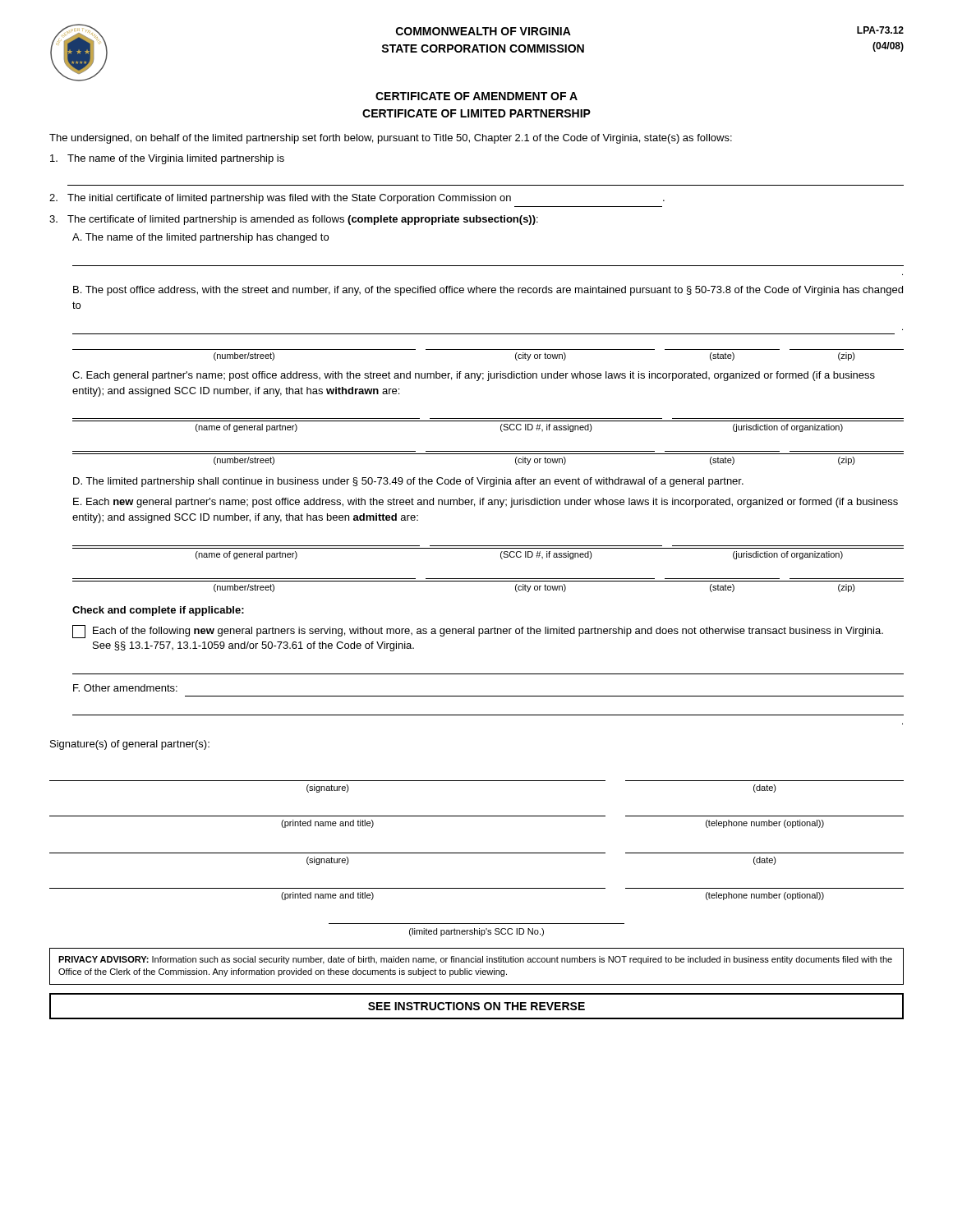
Task: Point to the block beginning "PRIVACY ADVISORY: Information such as social"
Action: pyautogui.click(x=475, y=966)
